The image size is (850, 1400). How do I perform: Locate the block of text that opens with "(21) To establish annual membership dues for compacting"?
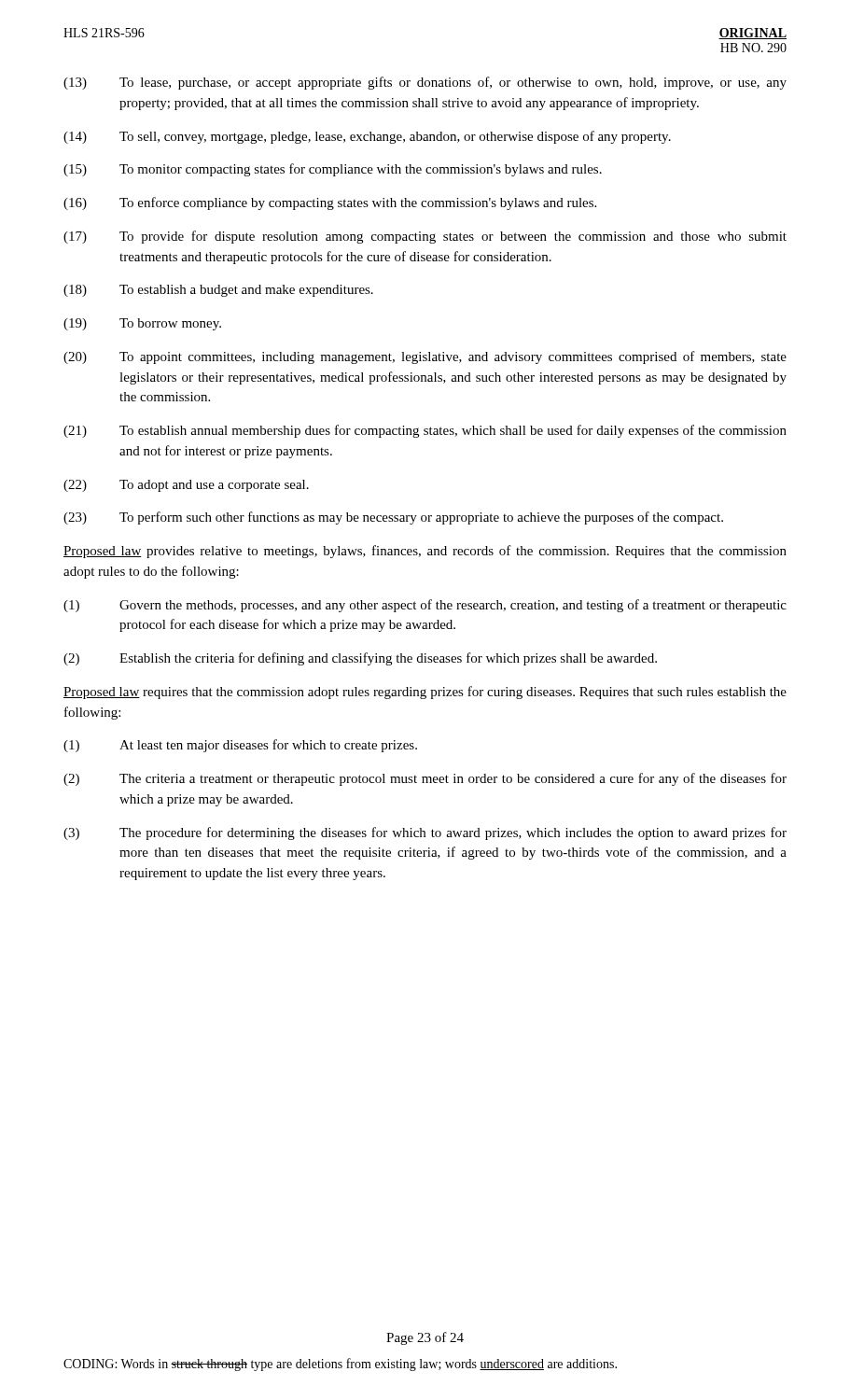[425, 441]
